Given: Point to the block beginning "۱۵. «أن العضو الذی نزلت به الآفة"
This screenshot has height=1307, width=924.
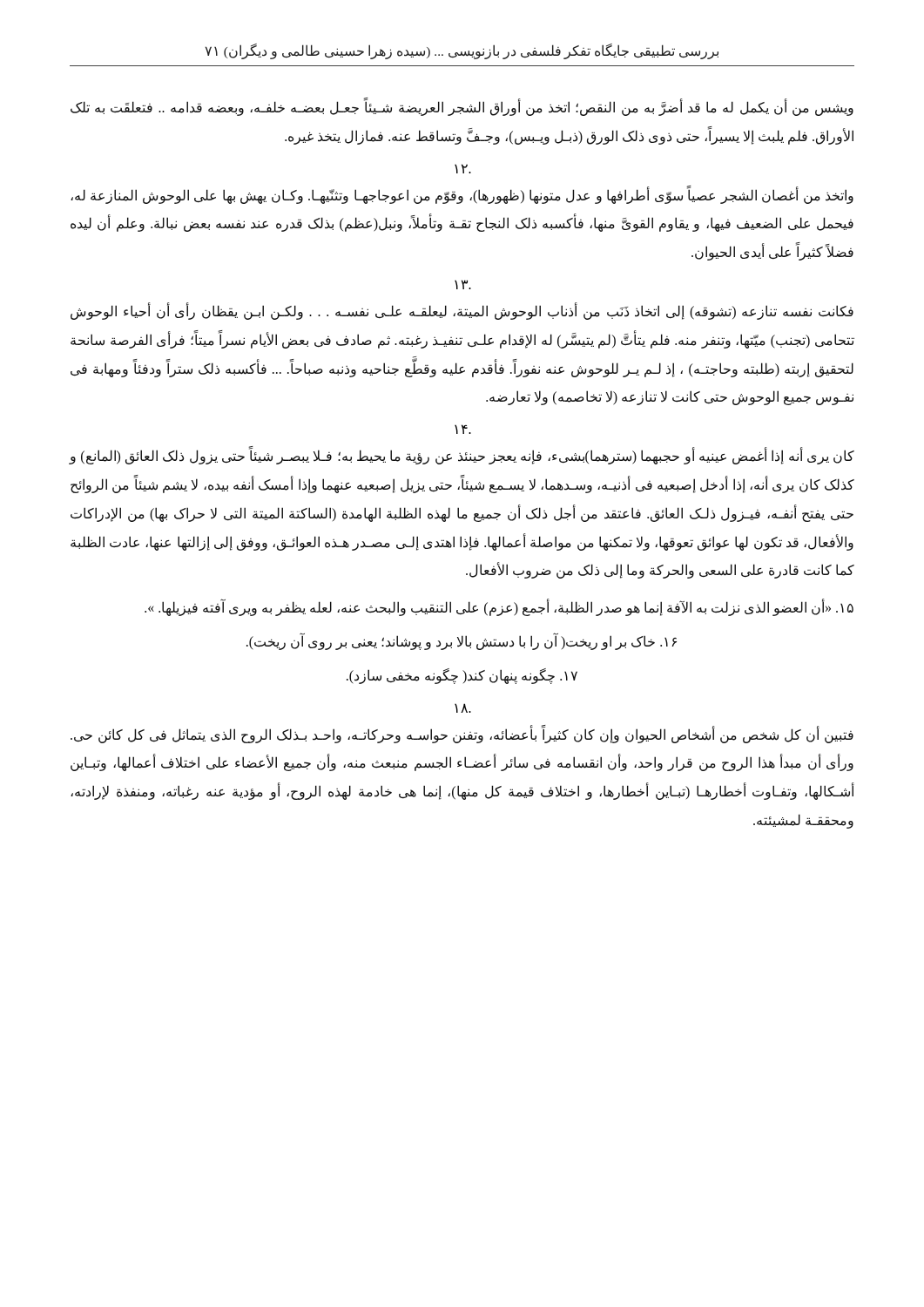Looking at the screenshot, I should click(499, 608).
